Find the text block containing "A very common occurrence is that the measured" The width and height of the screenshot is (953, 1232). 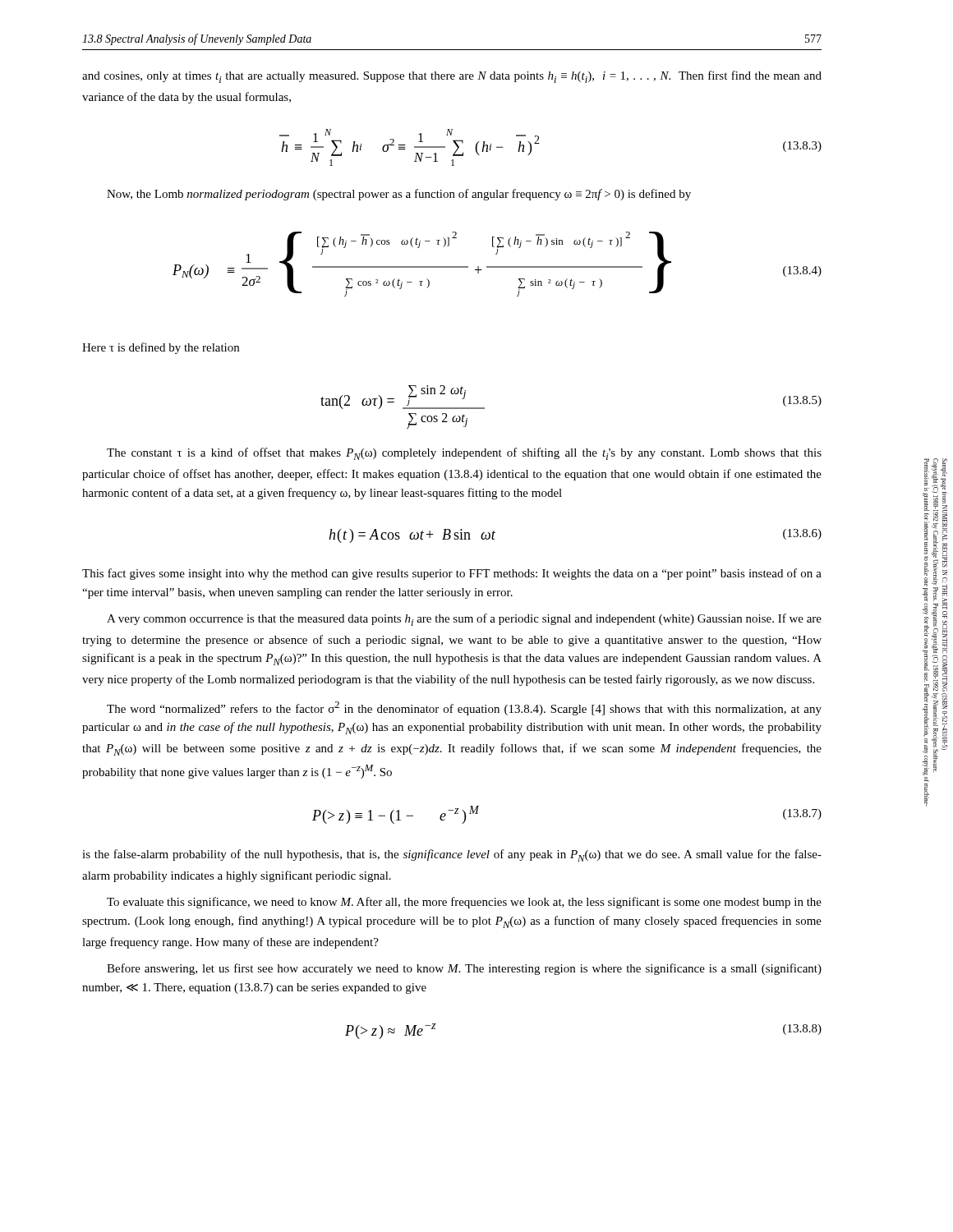click(x=452, y=649)
